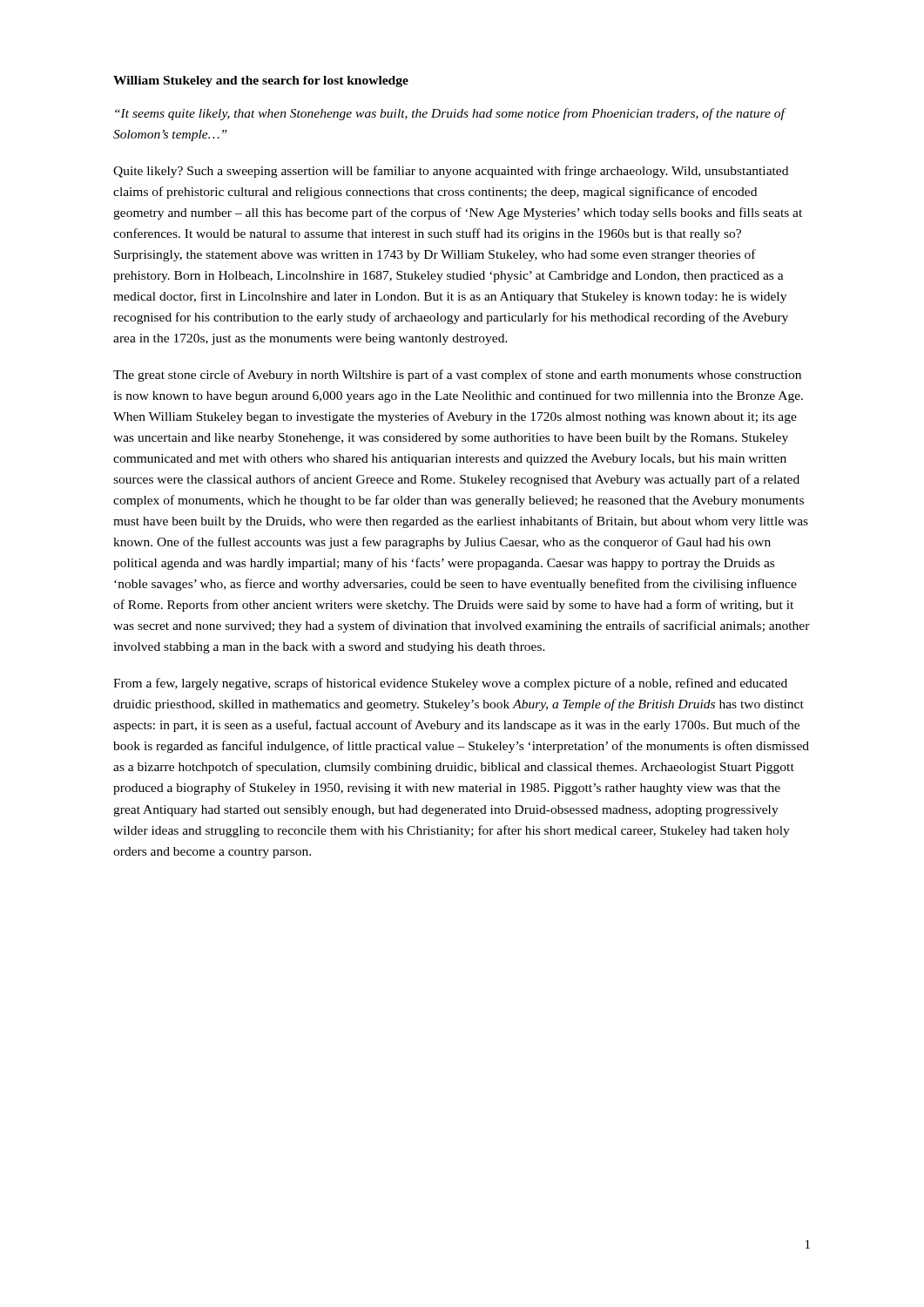Find the block on this page that starts "The great stone circle of Avebury in north"
The width and height of the screenshot is (924, 1307).
(x=461, y=510)
